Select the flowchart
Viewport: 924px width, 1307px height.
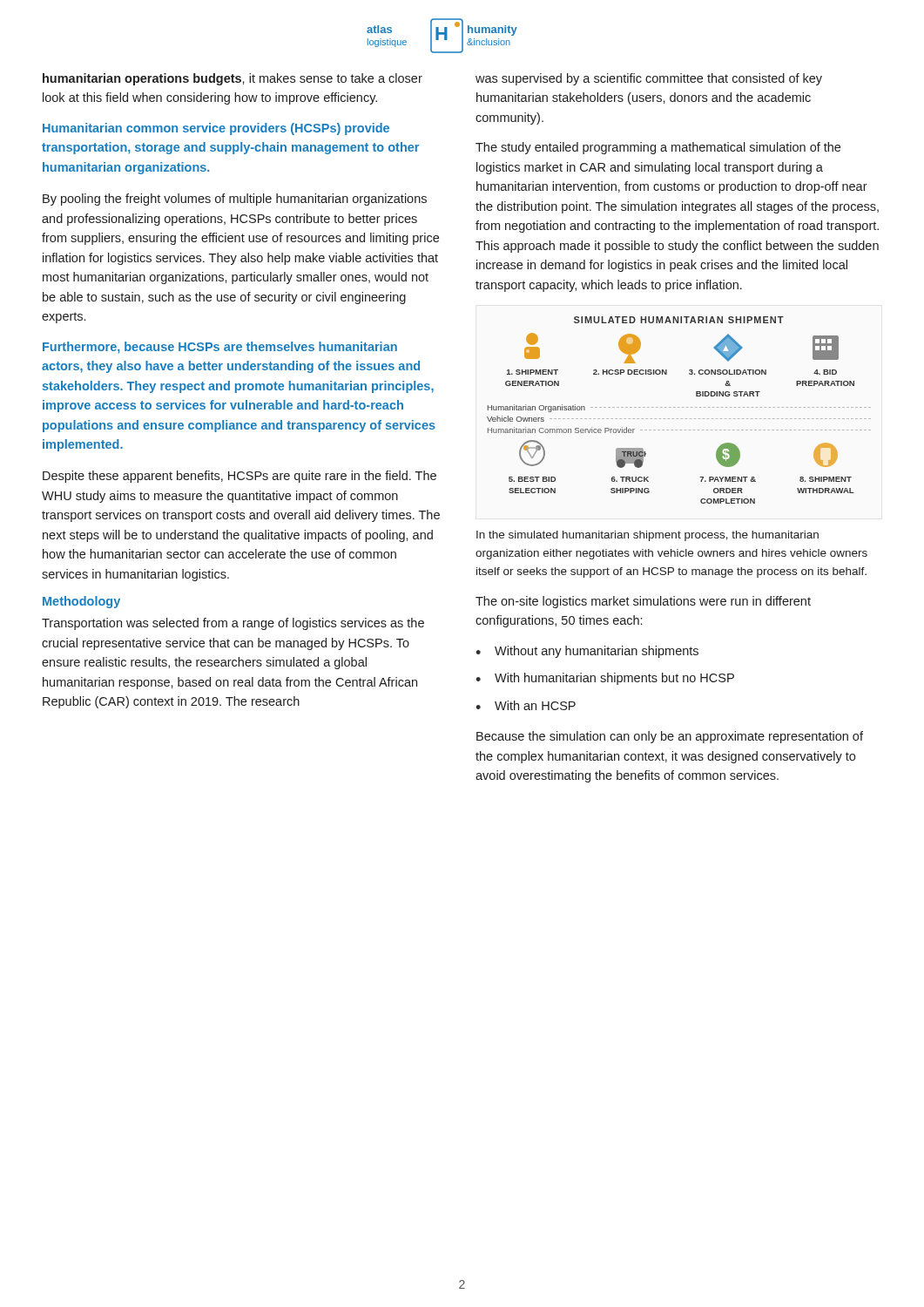point(679,412)
